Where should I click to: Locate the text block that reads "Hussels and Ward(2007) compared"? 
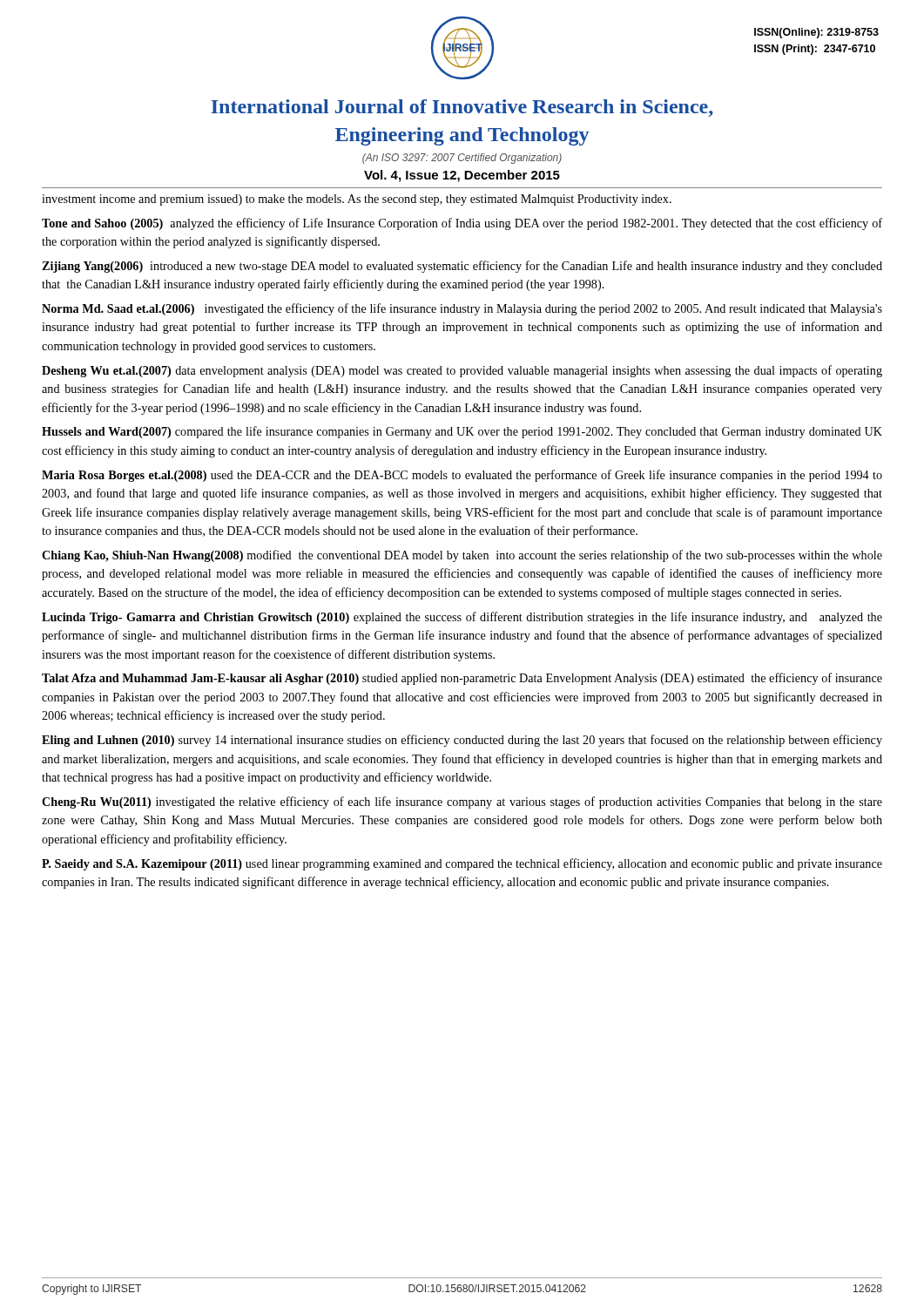click(462, 442)
